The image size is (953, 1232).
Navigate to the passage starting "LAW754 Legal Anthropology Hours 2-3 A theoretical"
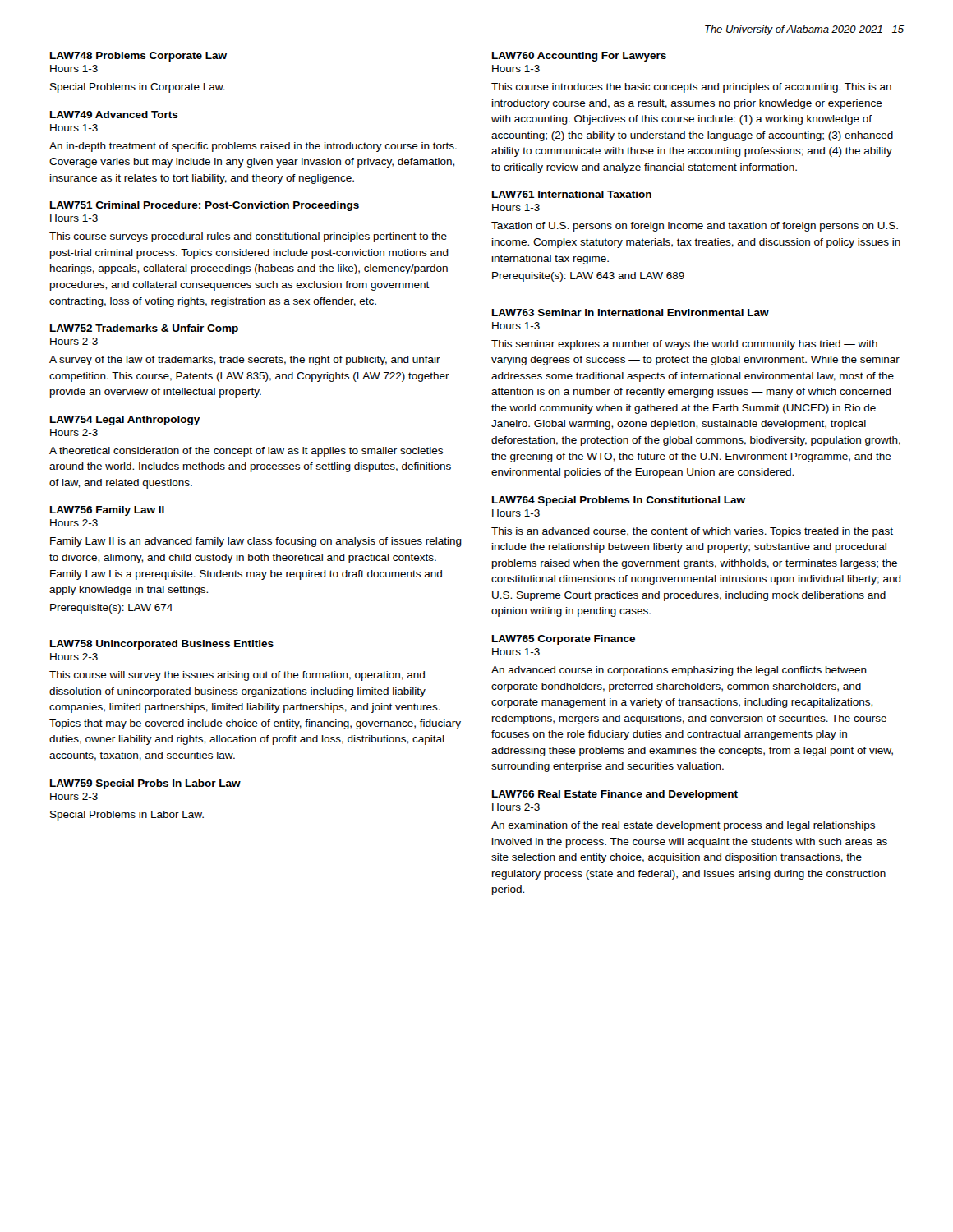pos(255,452)
